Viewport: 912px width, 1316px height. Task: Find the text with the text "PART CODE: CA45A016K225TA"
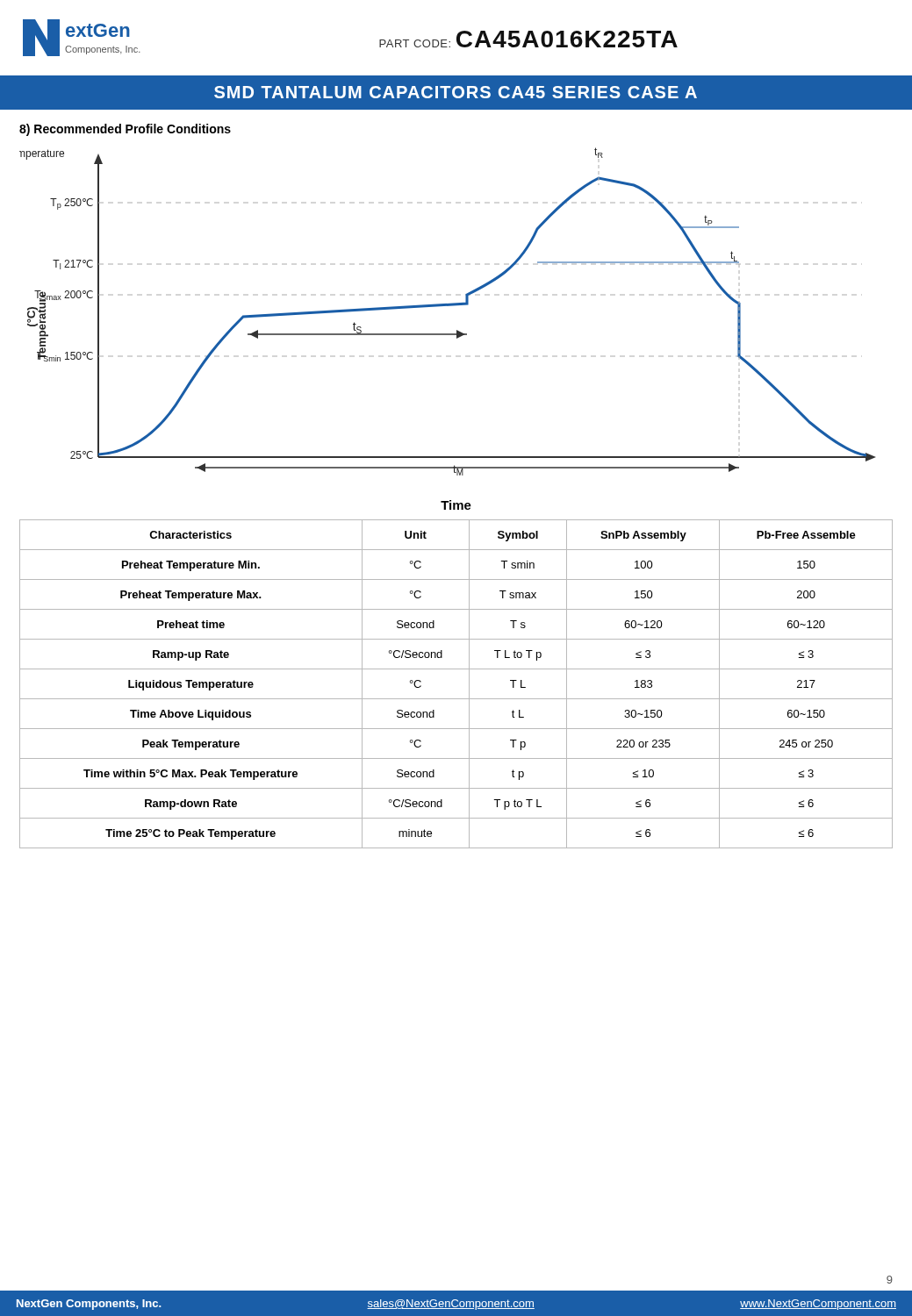tap(529, 39)
